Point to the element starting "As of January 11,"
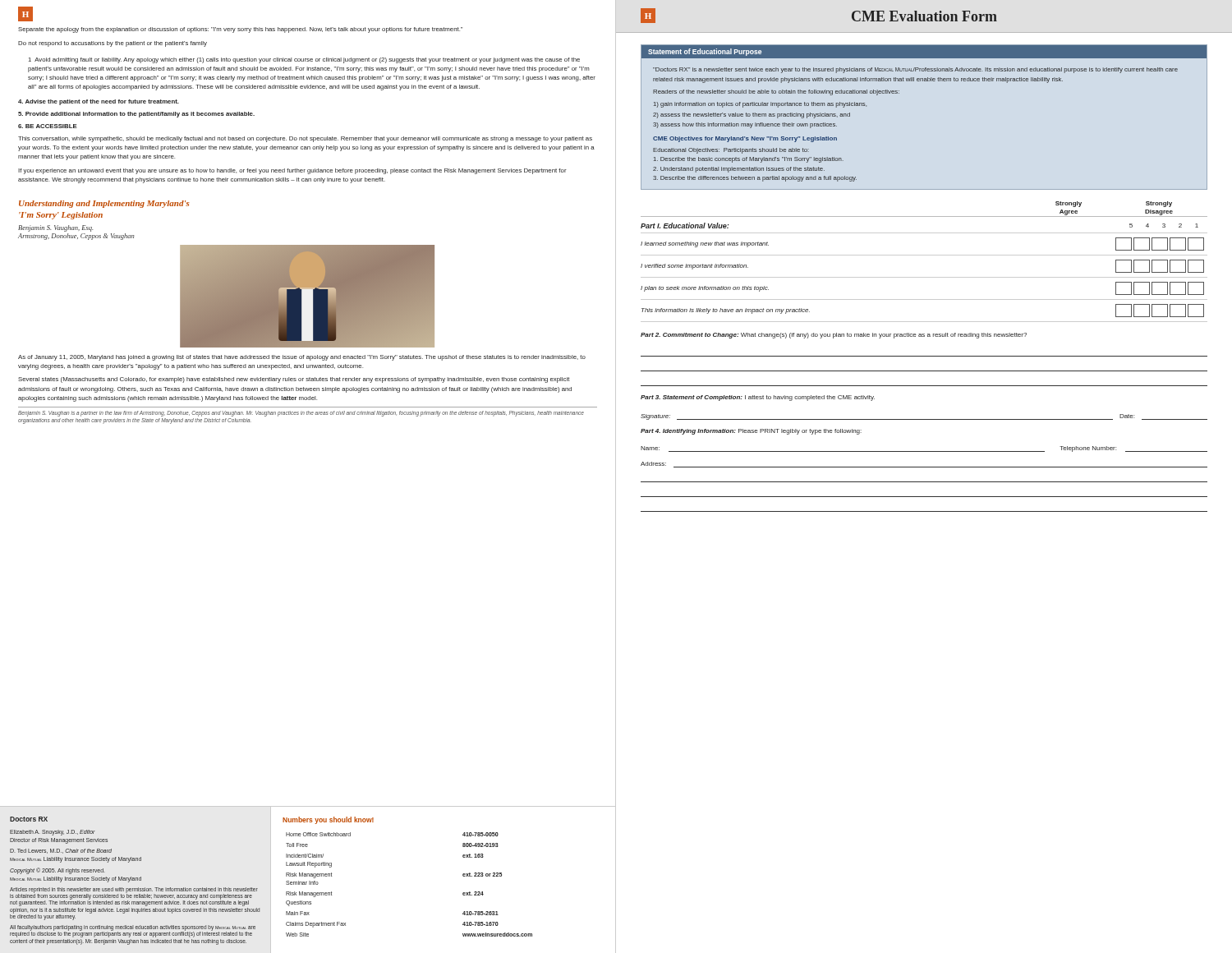Image resolution: width=1232 pixels, height=953 pixels. click(x=308, y=377)
